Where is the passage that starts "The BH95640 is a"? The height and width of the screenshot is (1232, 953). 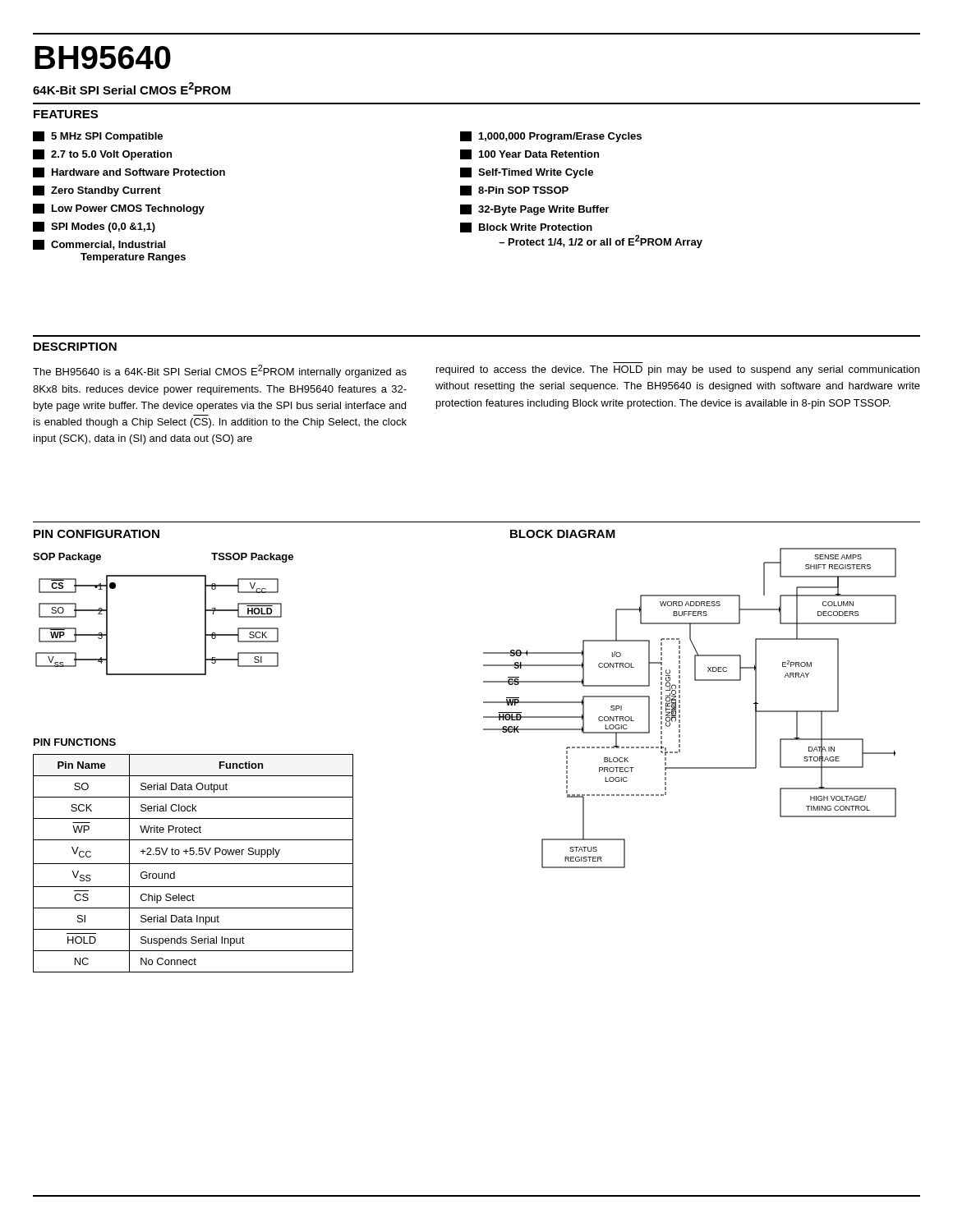220,404
